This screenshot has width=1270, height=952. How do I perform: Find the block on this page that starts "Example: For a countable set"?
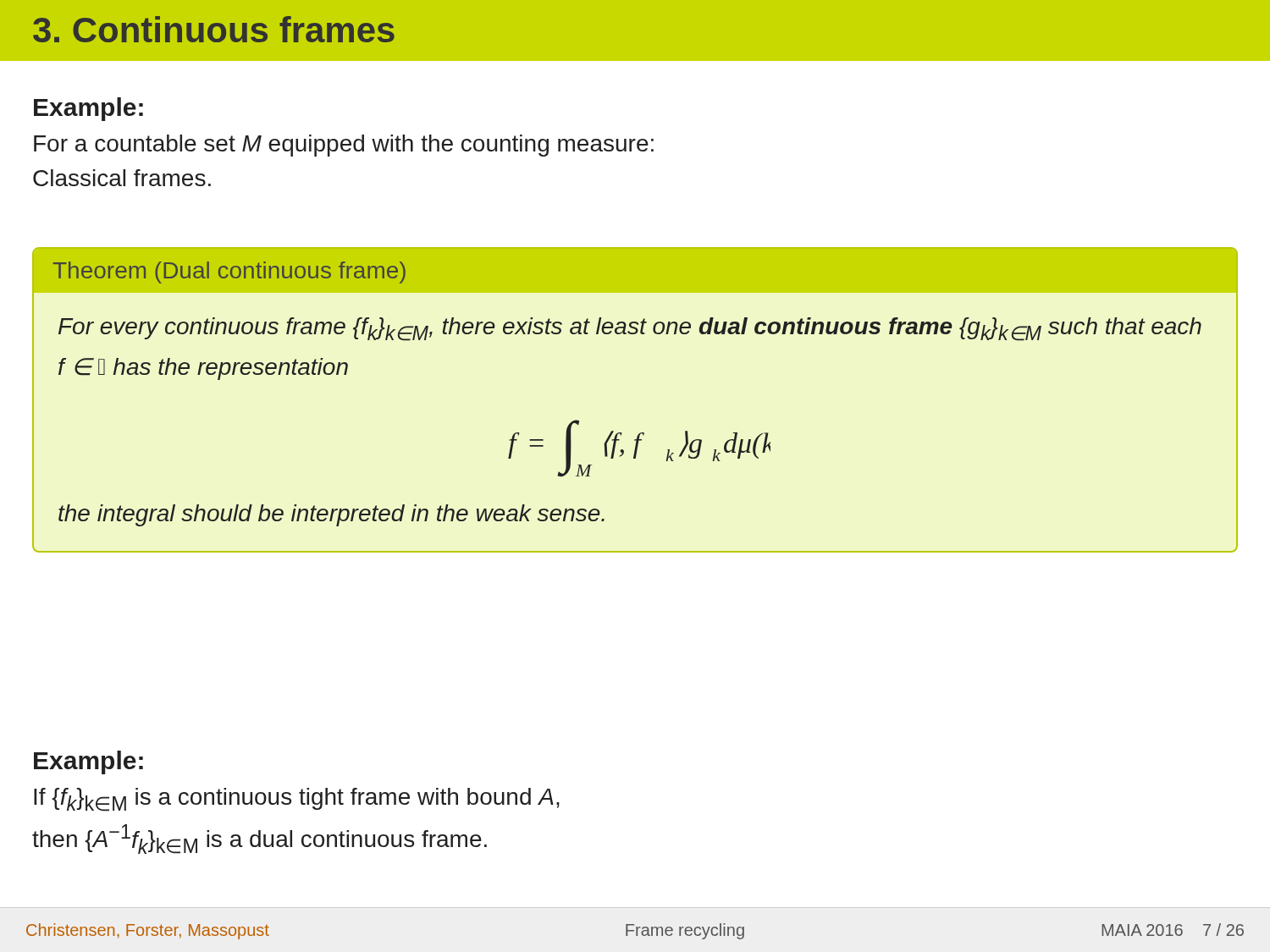click(635, 144)
